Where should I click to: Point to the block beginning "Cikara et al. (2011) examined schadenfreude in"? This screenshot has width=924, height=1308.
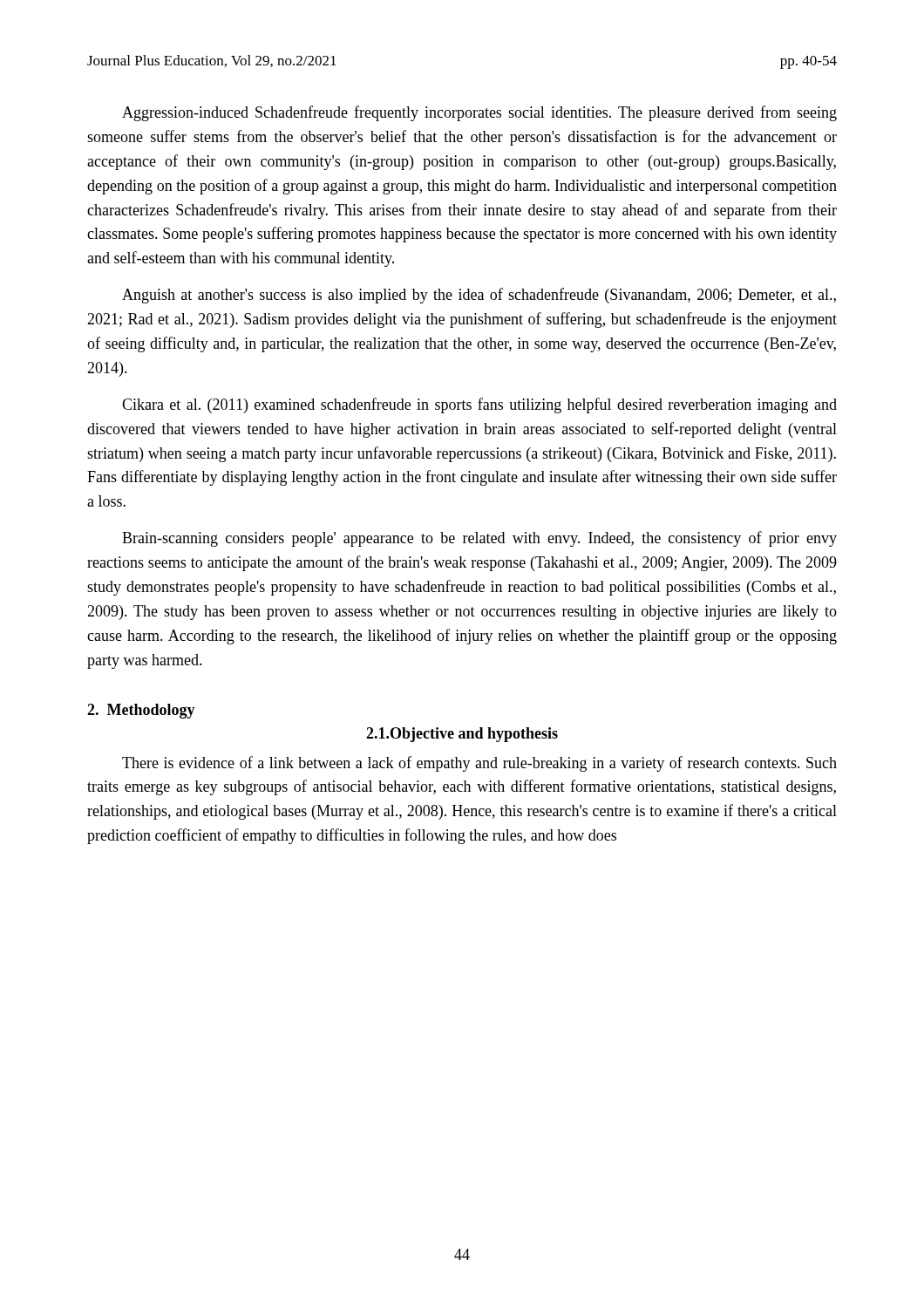462,453
